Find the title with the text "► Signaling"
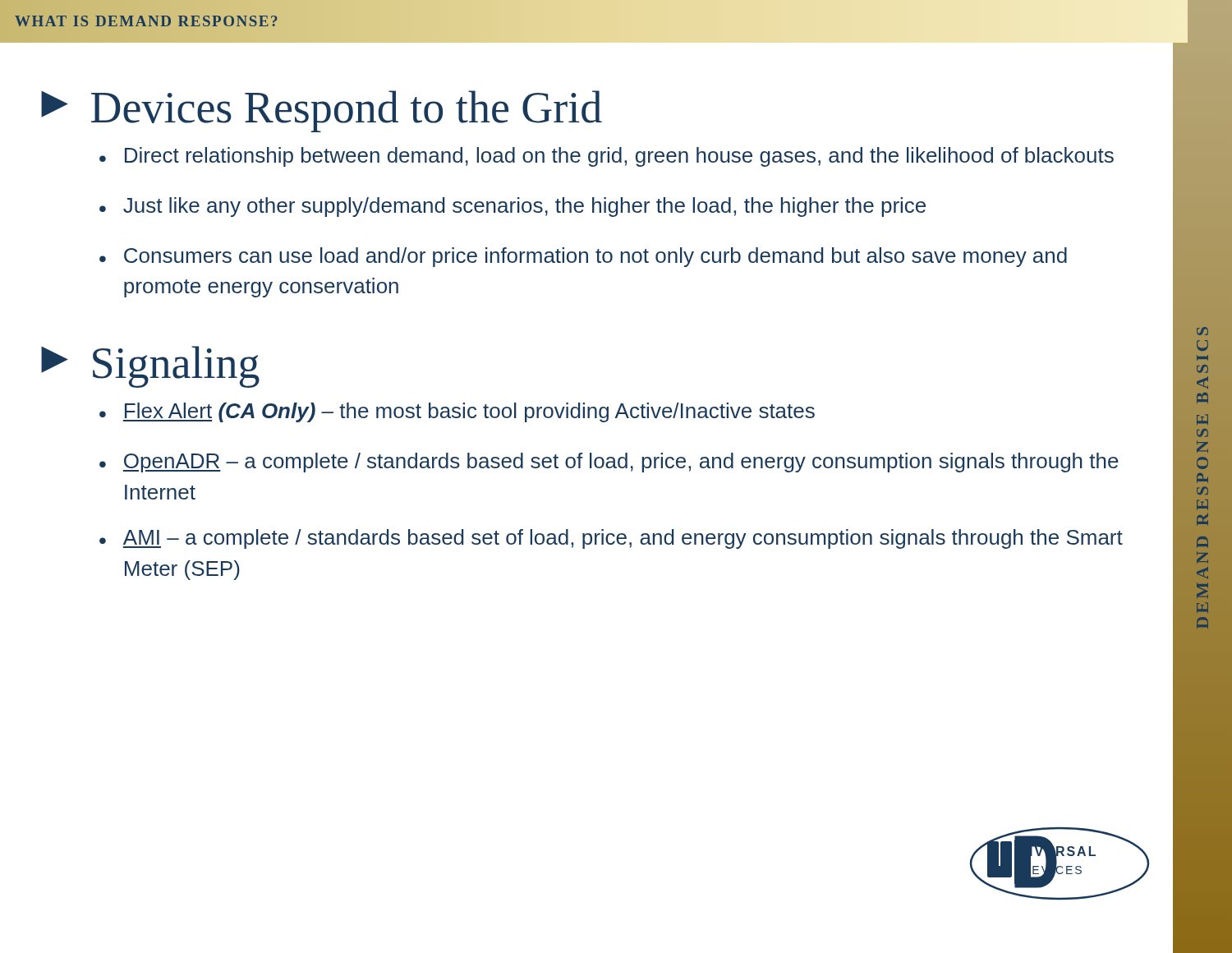1232x953 pixels. click(x=150, y=367)
